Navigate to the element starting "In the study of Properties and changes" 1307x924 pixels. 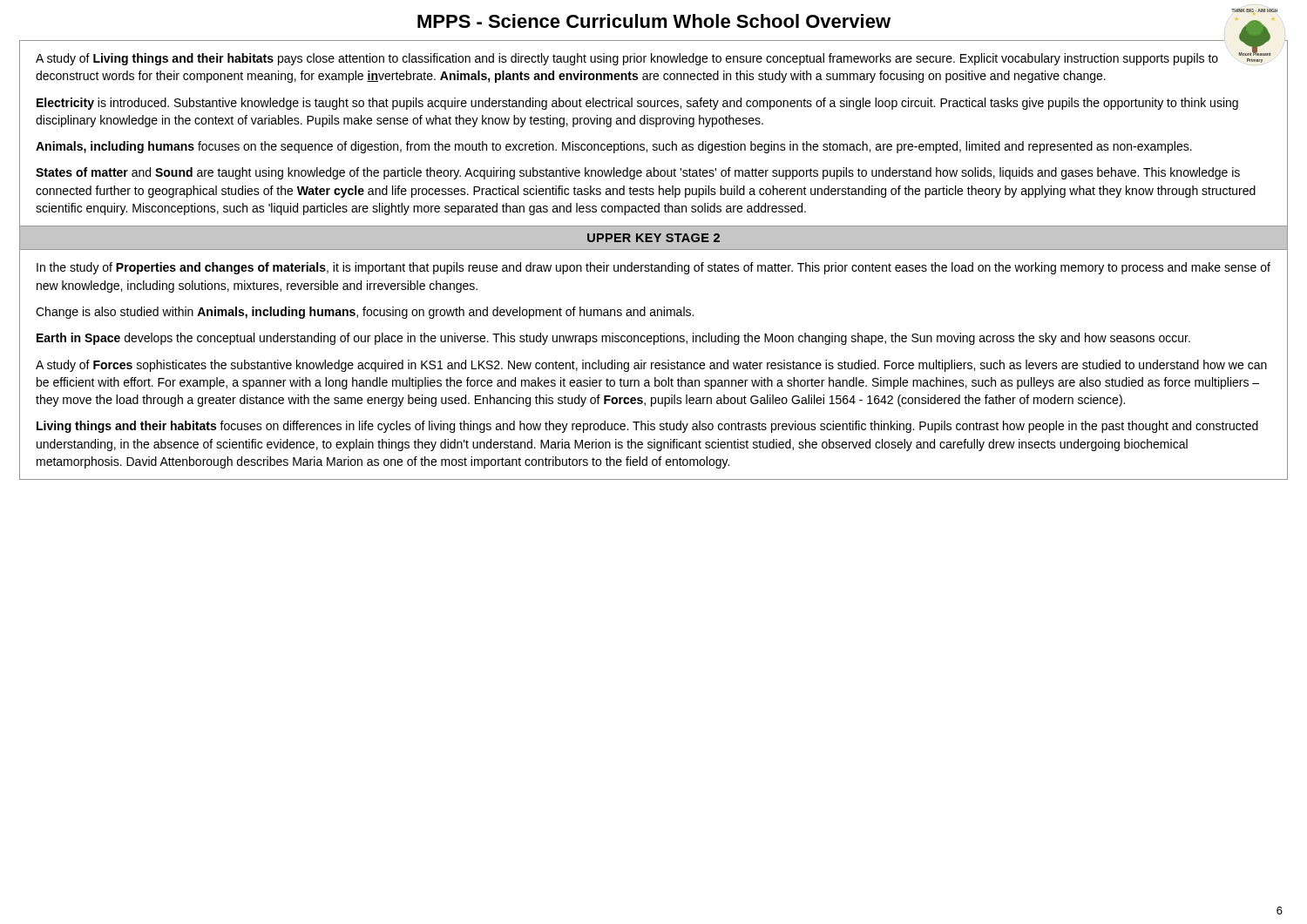click(653, 277)
